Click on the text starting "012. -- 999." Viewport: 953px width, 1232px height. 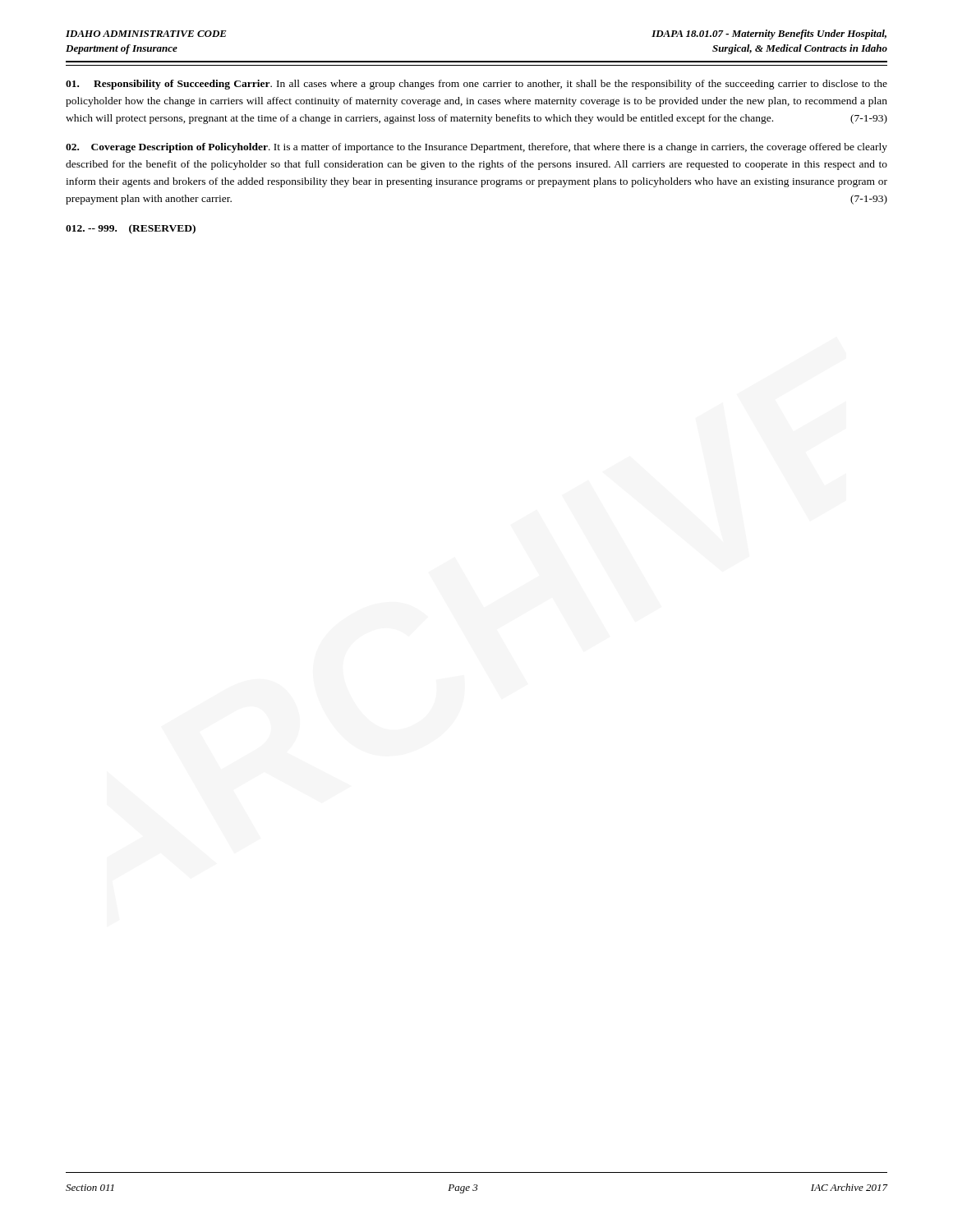click(x=131, y=228)
